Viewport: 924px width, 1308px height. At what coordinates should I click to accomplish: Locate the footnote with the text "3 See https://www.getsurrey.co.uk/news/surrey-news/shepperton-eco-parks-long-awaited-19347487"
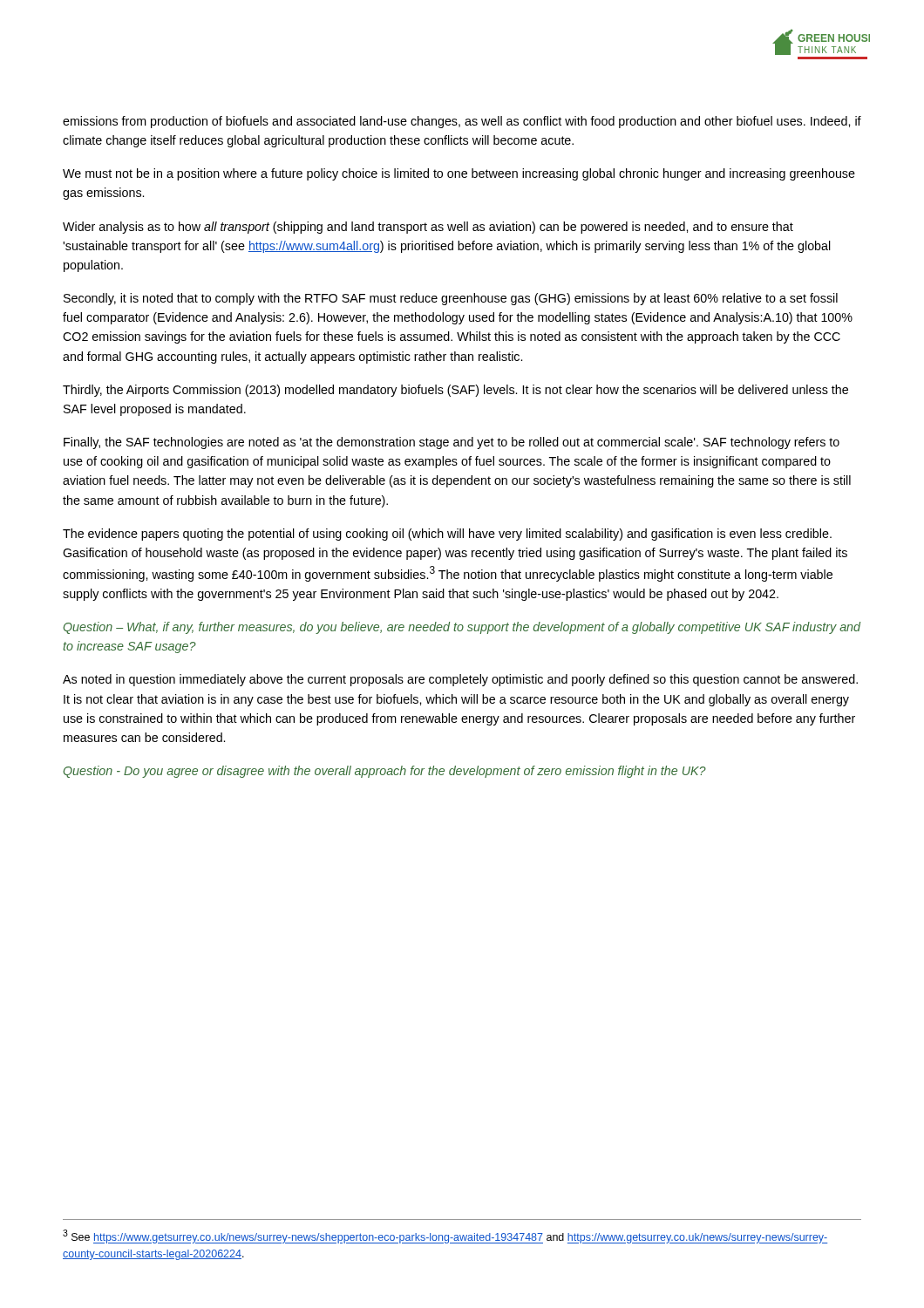pyautogui.click(x=445, y=1245)
